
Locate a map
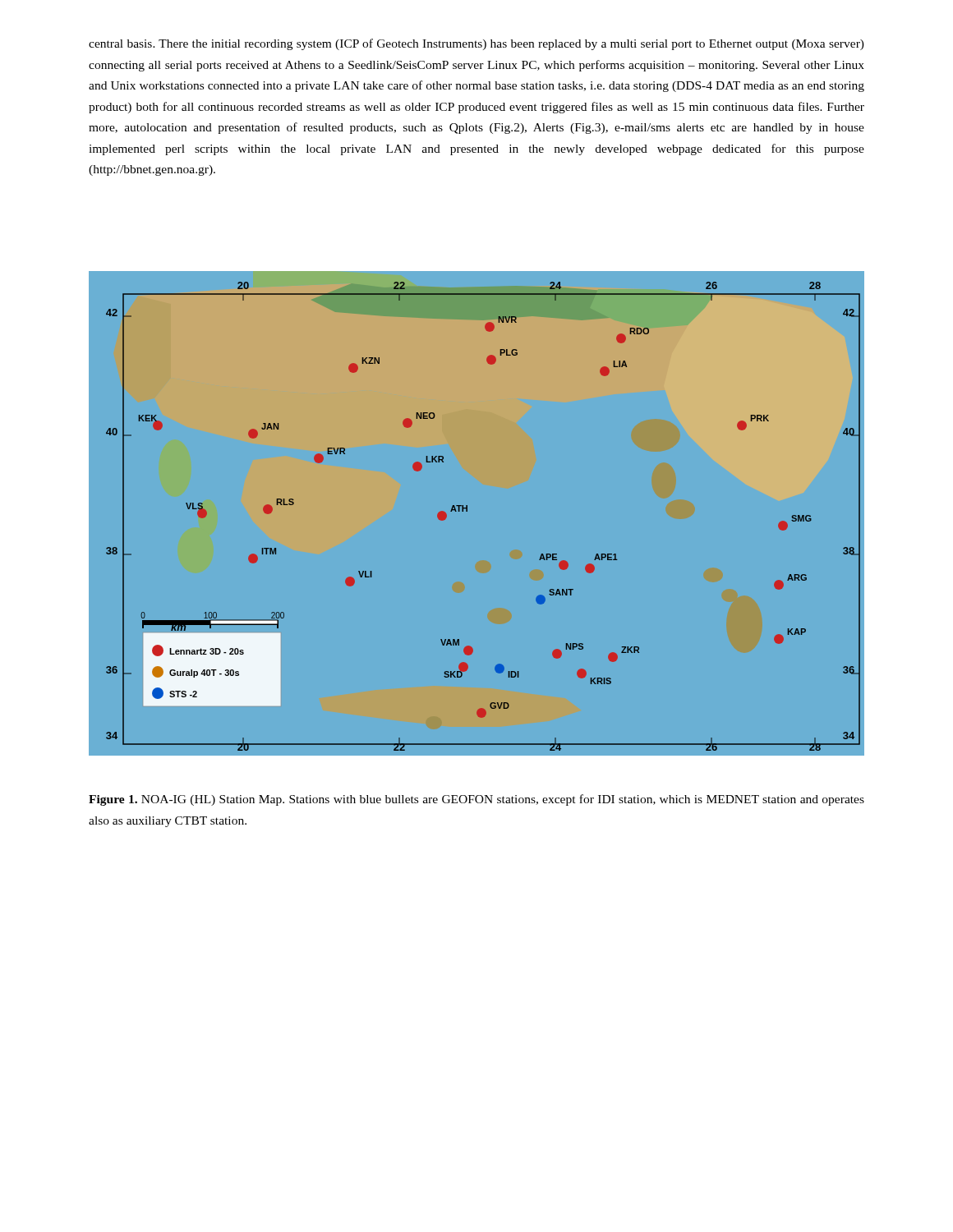[476, 513]
